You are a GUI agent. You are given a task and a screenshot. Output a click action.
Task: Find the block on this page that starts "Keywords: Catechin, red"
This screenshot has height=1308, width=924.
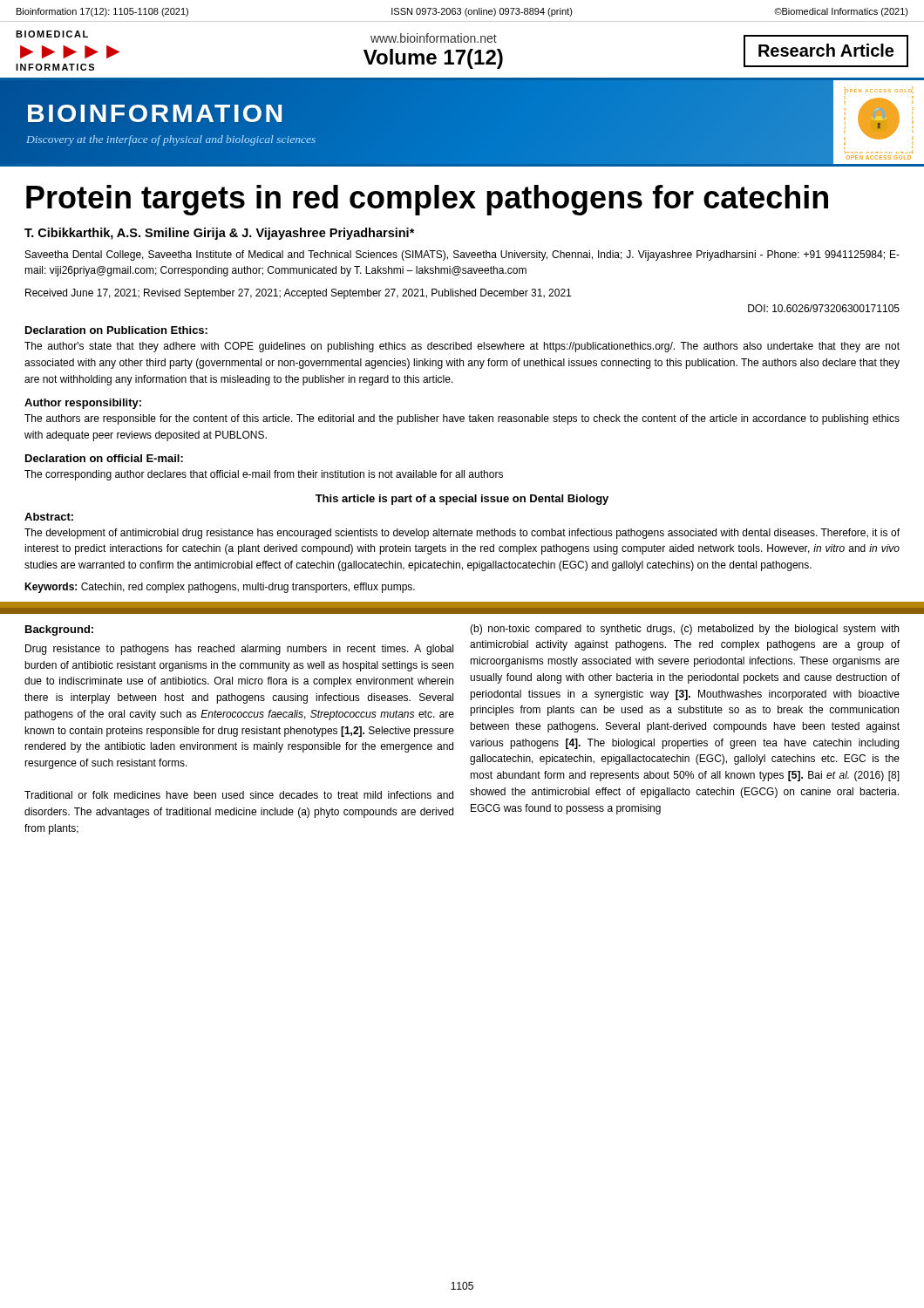[x=220, y=587]
